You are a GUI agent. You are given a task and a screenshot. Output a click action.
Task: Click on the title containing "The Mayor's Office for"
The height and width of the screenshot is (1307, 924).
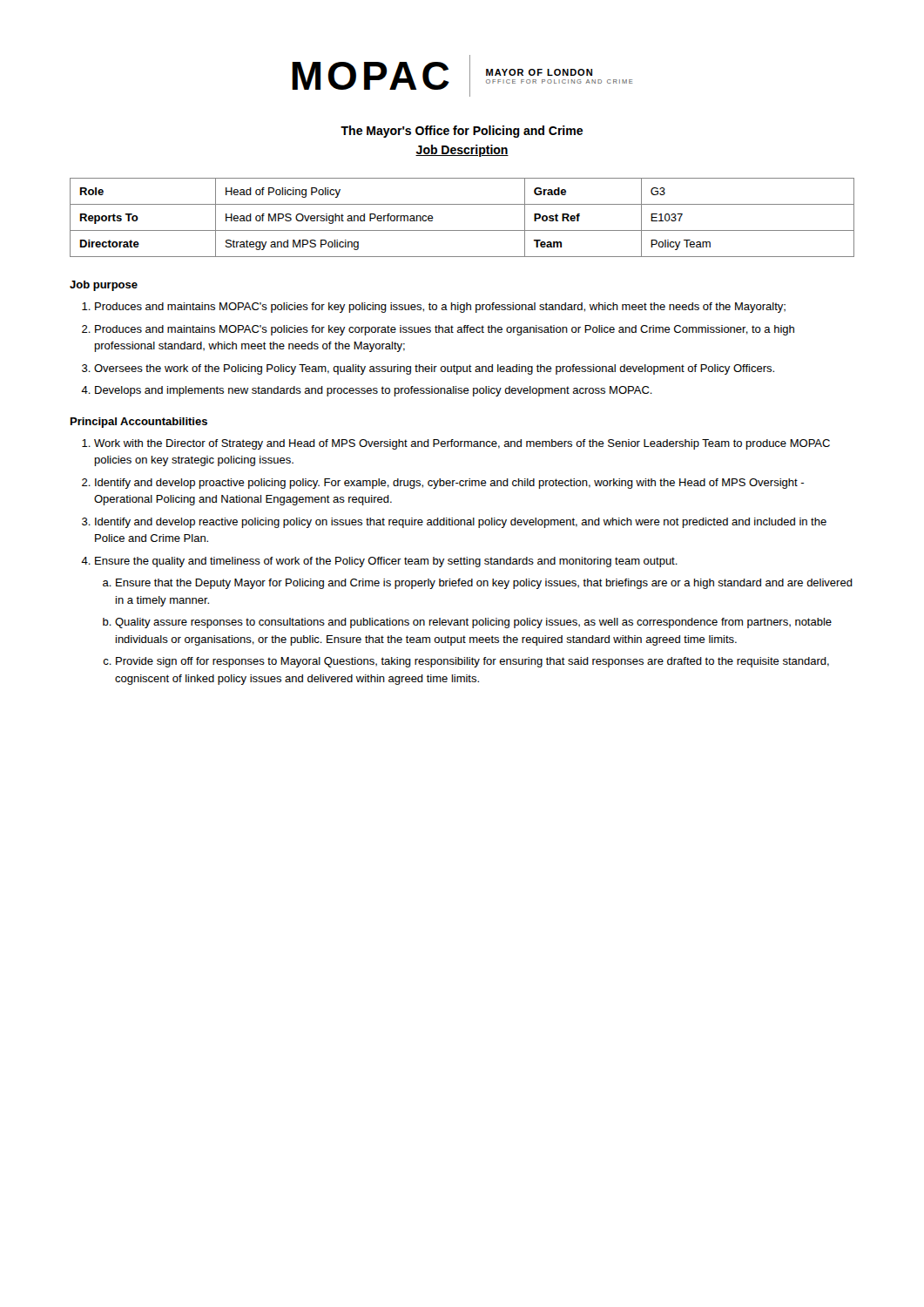coord(462,131)
